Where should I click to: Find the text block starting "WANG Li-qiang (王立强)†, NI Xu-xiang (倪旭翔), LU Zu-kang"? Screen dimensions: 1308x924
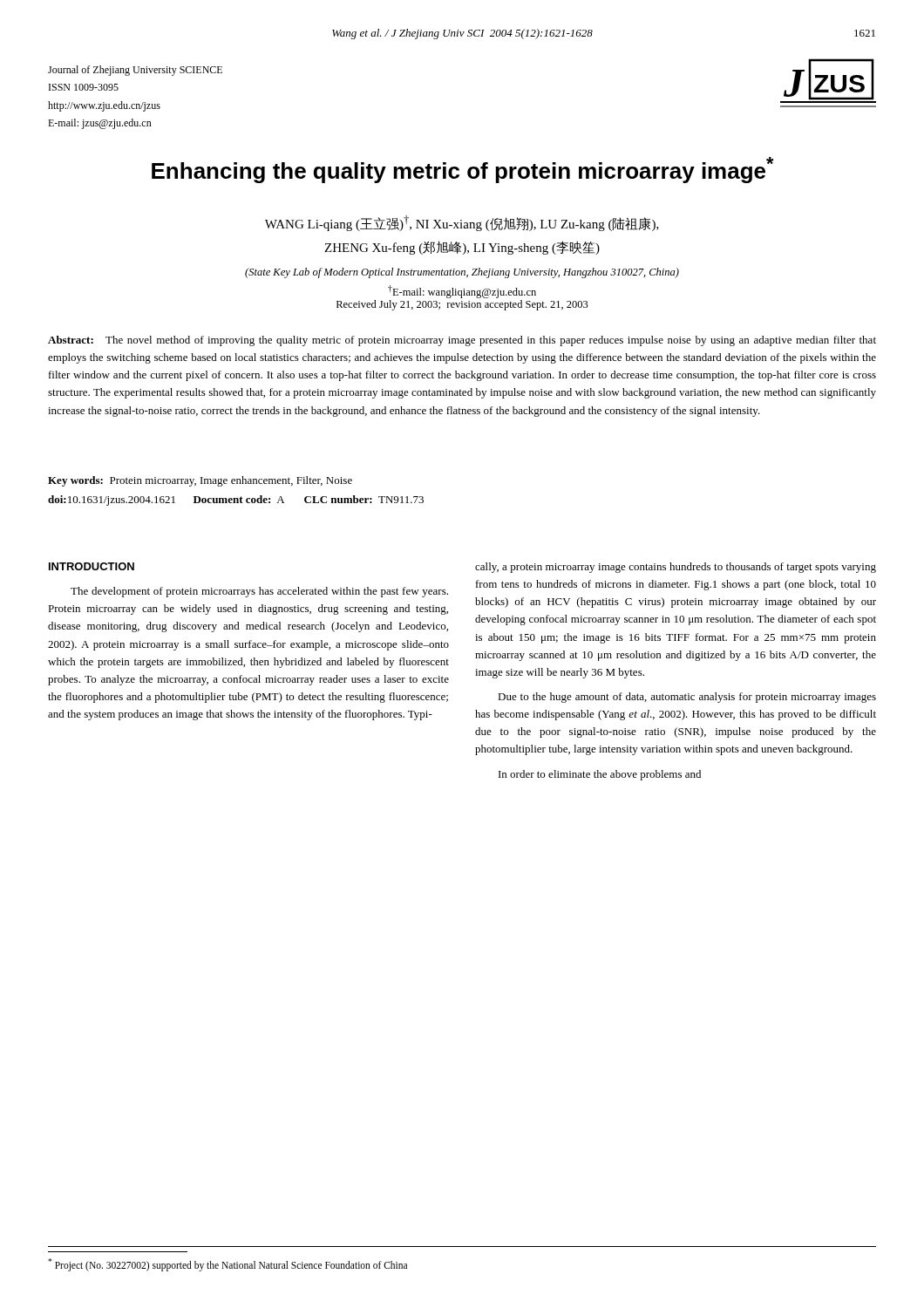tap(462, 222)
